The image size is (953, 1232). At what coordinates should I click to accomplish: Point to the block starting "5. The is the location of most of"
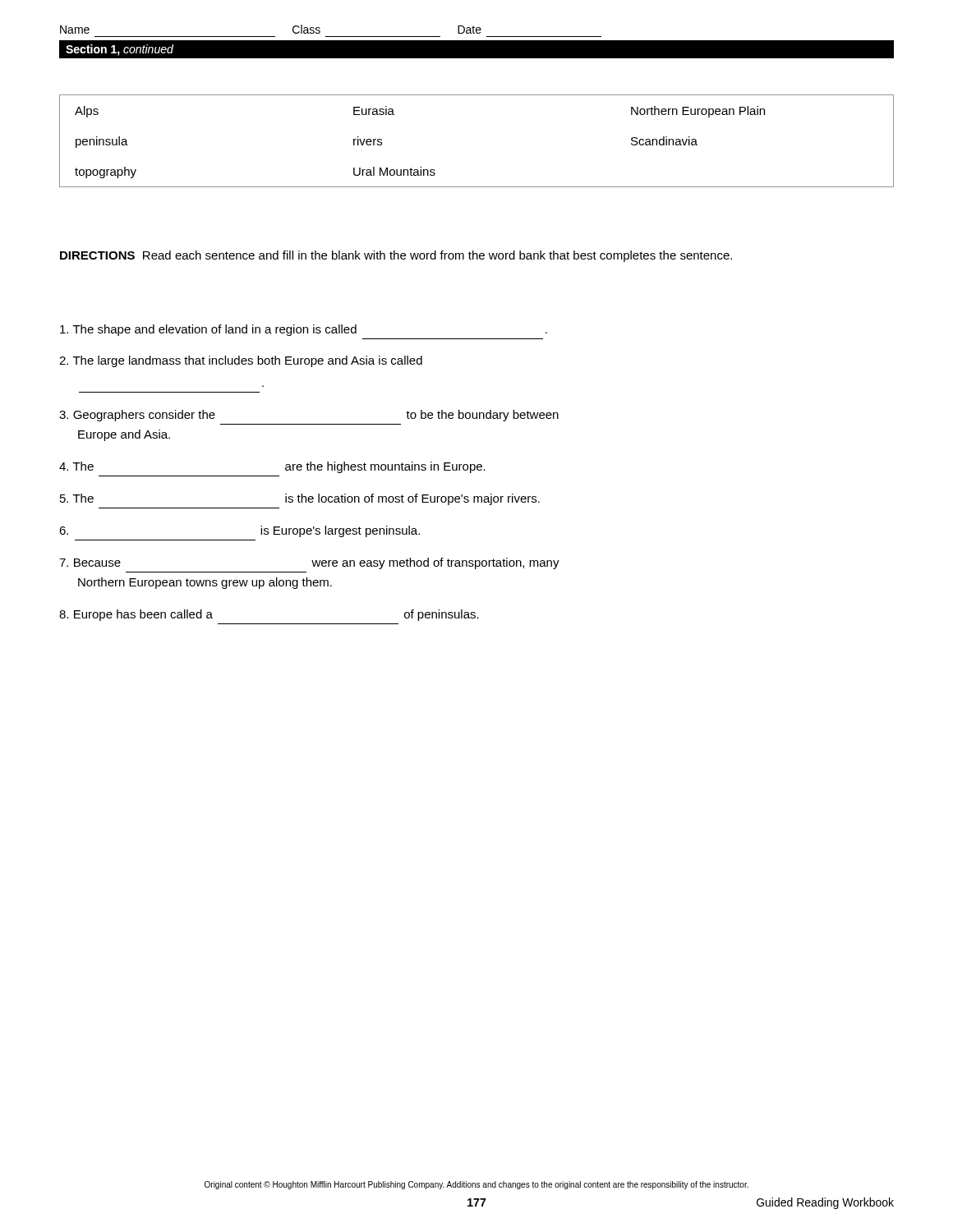(300, 498)
